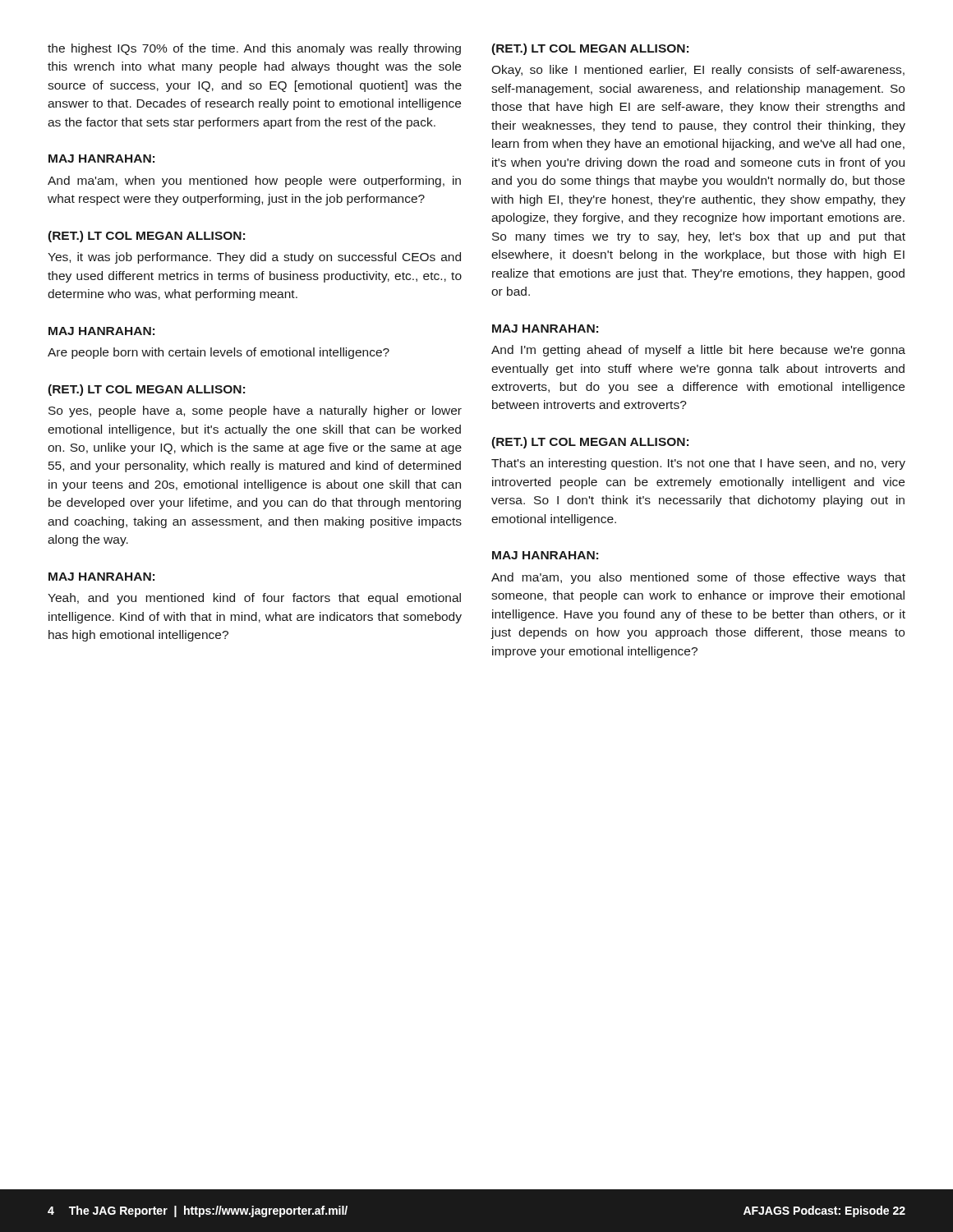
Task: Find the text block that reads "So yes, people have a, some"
Action: click(255, 475)
